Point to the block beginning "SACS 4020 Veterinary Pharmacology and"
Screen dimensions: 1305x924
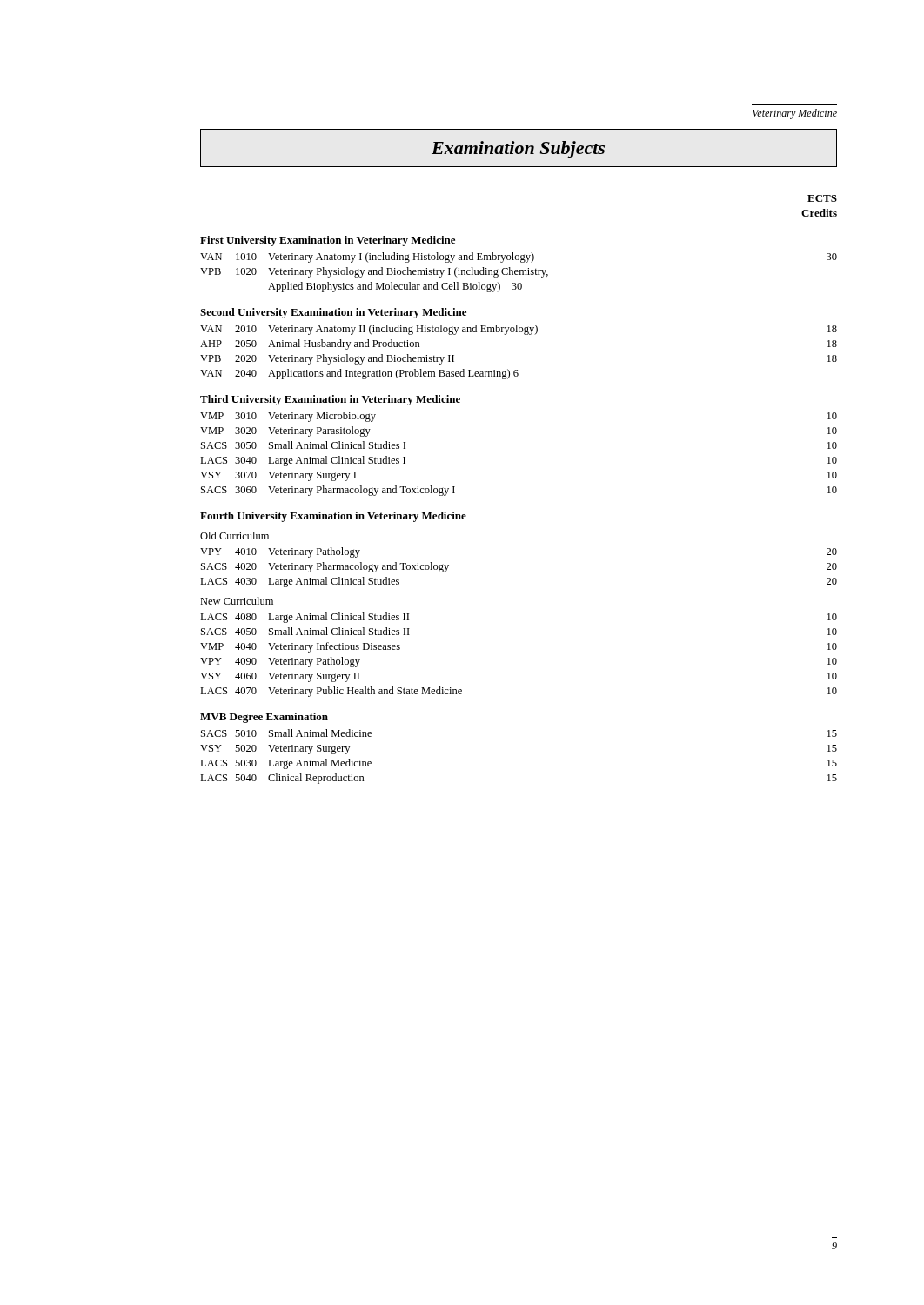(224, 567)
